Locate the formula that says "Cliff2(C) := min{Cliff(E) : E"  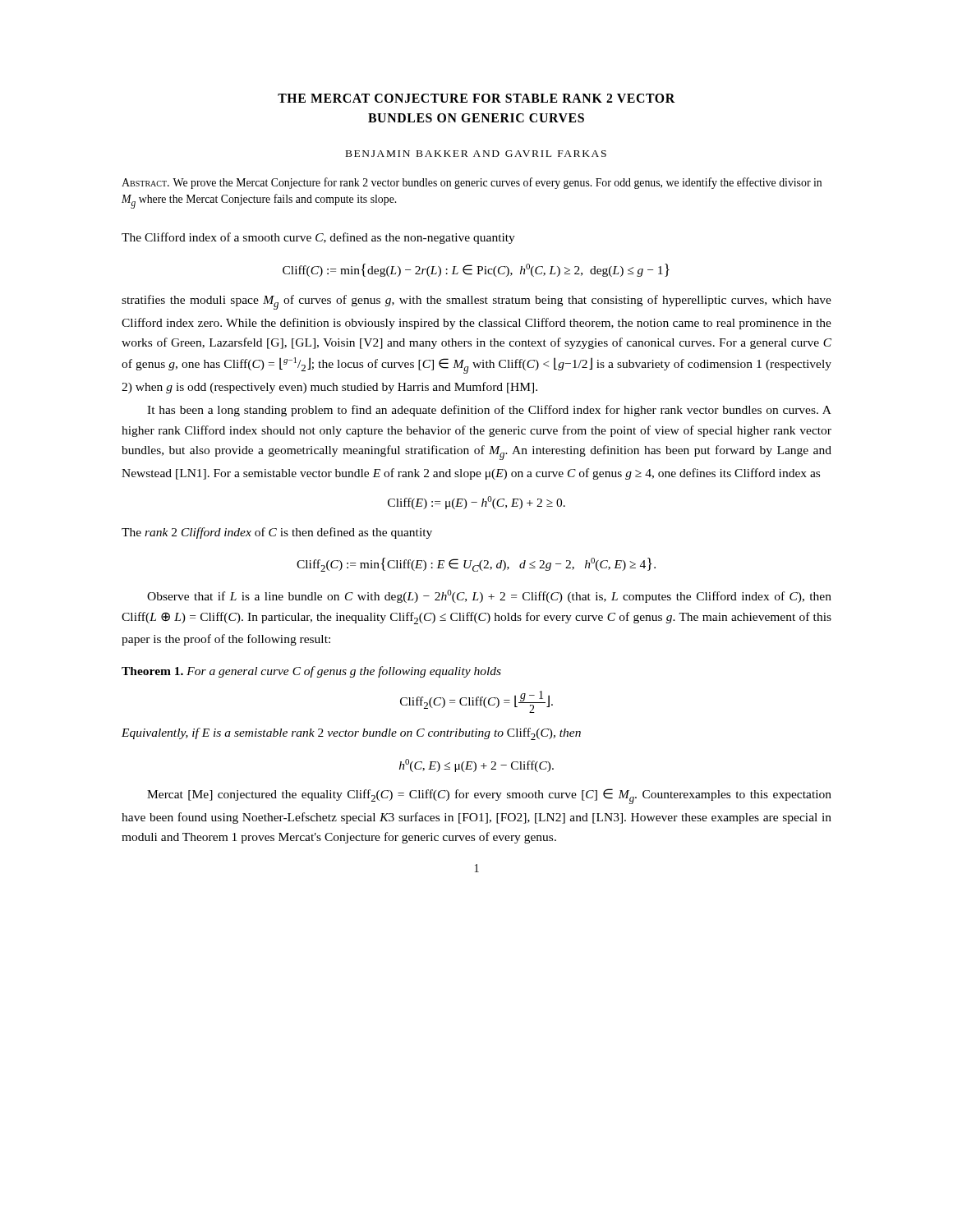click(x=476, y=564)
